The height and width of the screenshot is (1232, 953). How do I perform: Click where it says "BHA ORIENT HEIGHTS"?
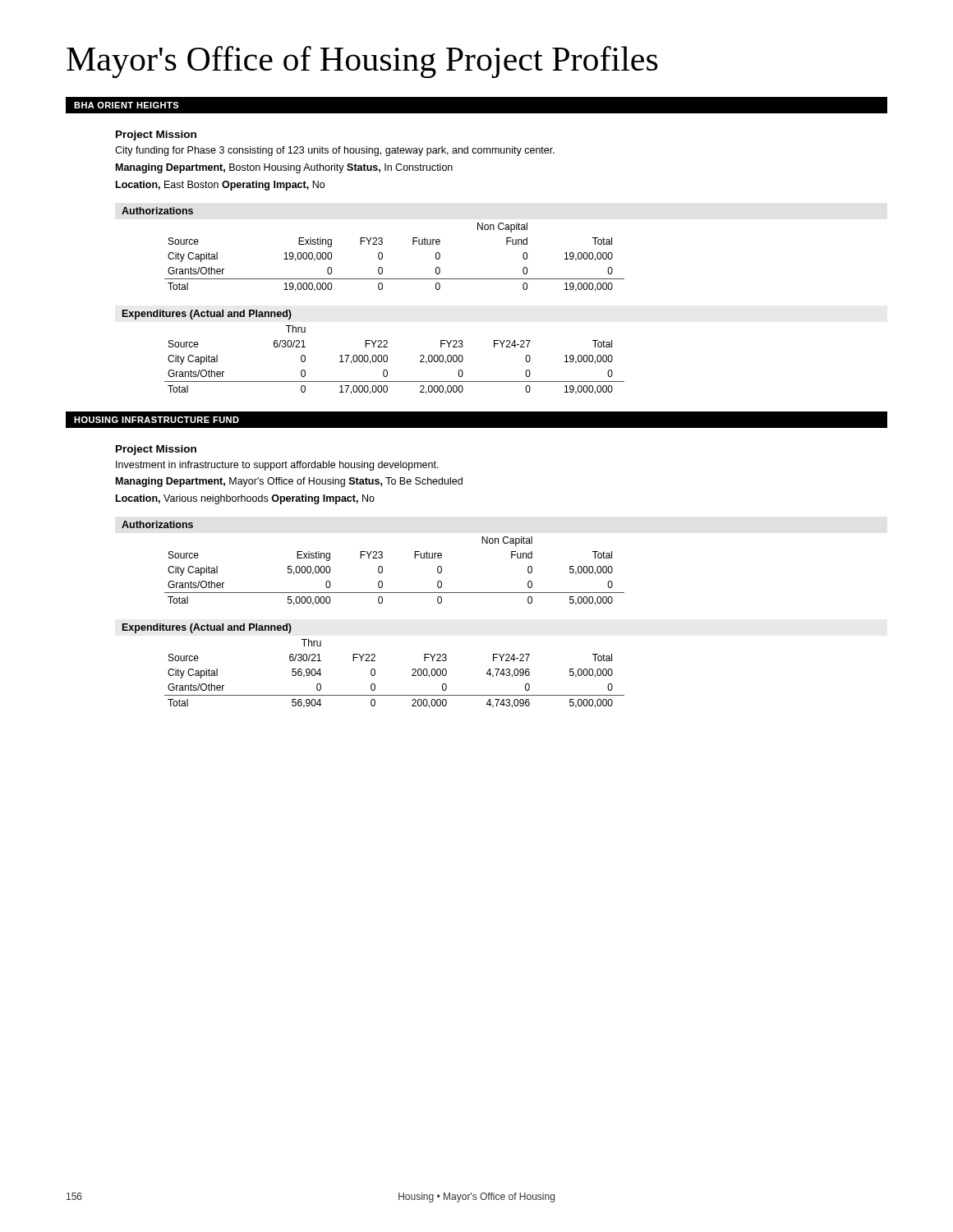[x=476, y=105]
